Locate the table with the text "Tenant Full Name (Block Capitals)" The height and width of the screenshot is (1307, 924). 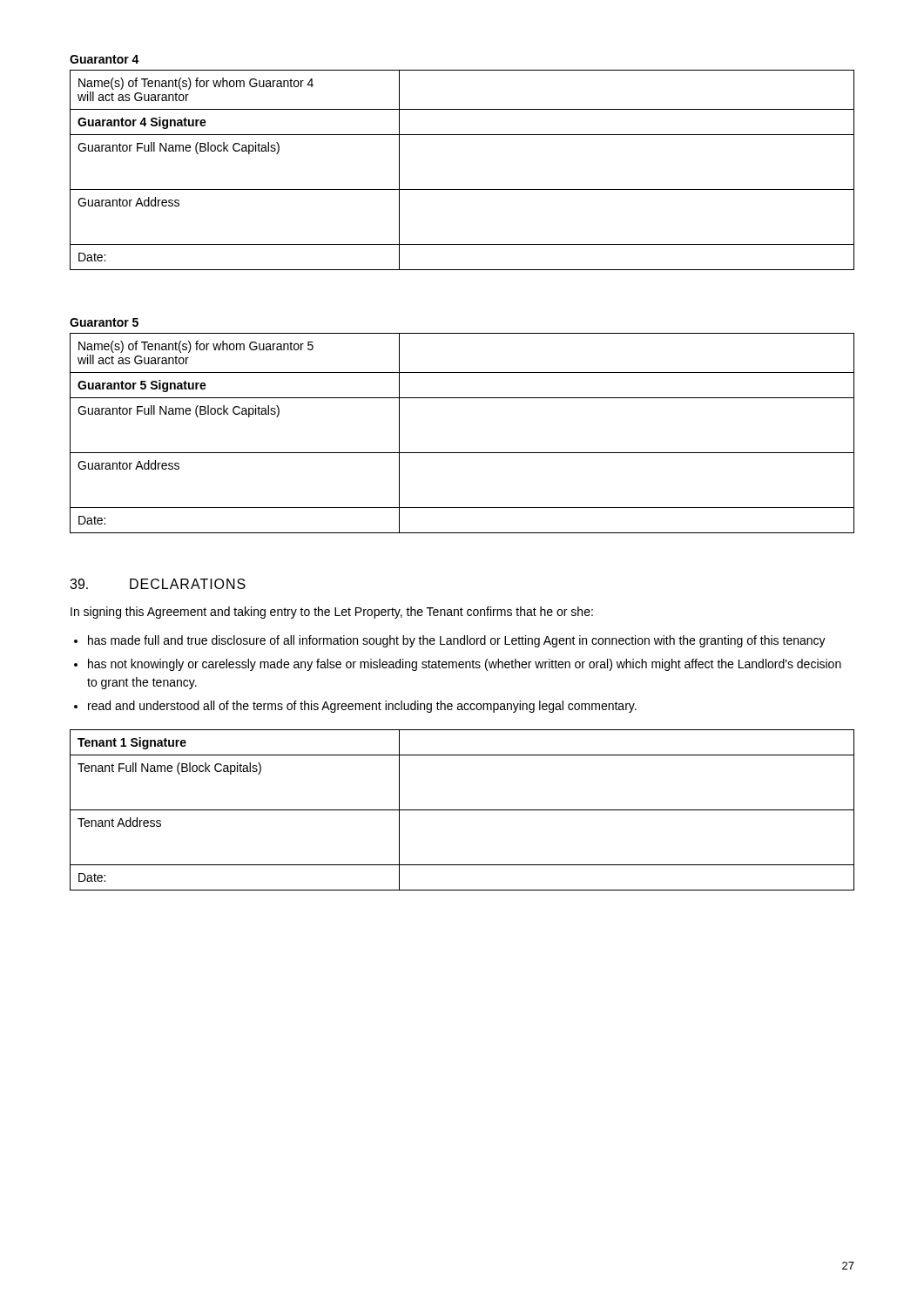click(462, 810)
